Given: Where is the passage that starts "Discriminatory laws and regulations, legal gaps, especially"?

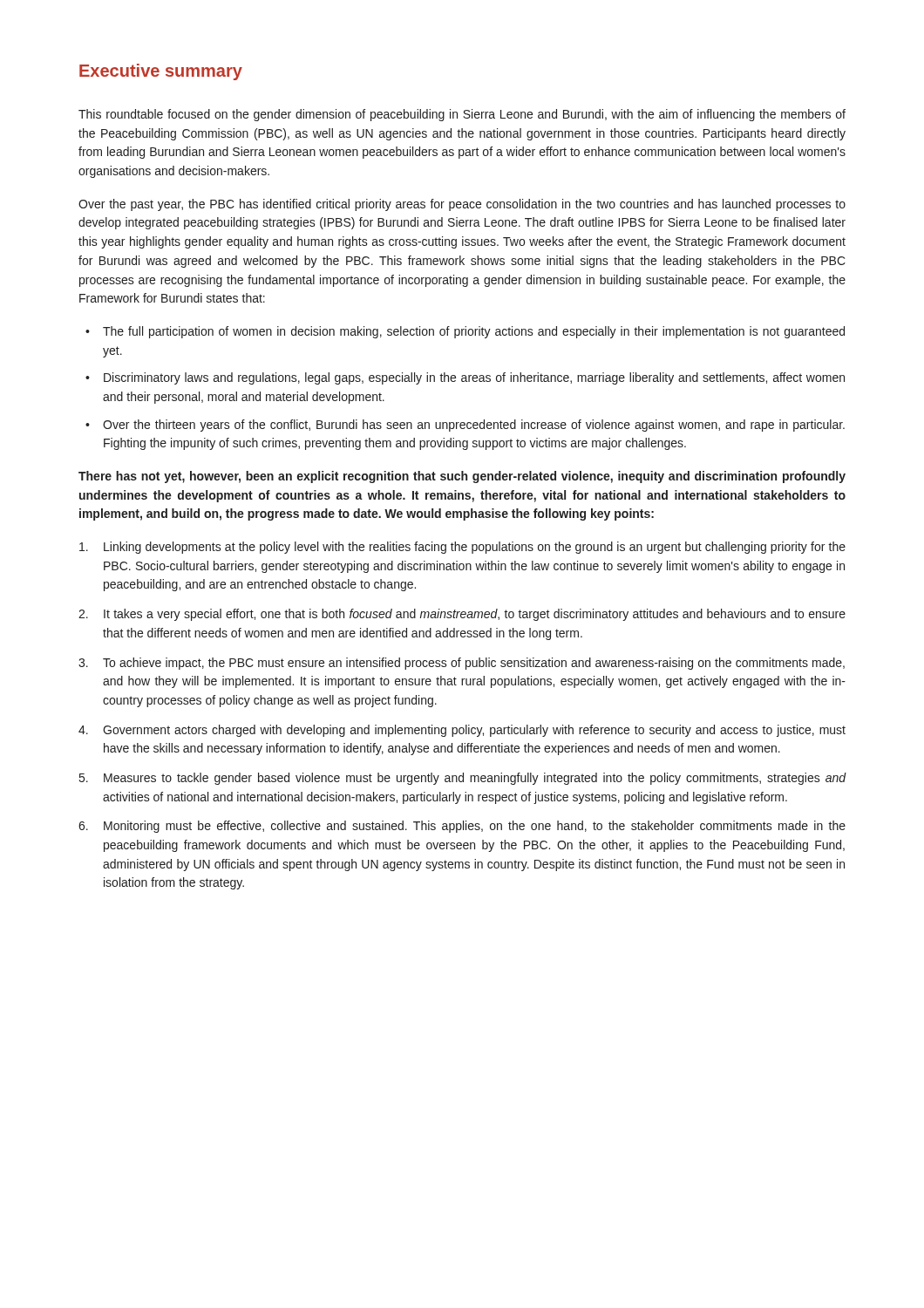Looking at the screenshot, I should (x=474, y=387).
